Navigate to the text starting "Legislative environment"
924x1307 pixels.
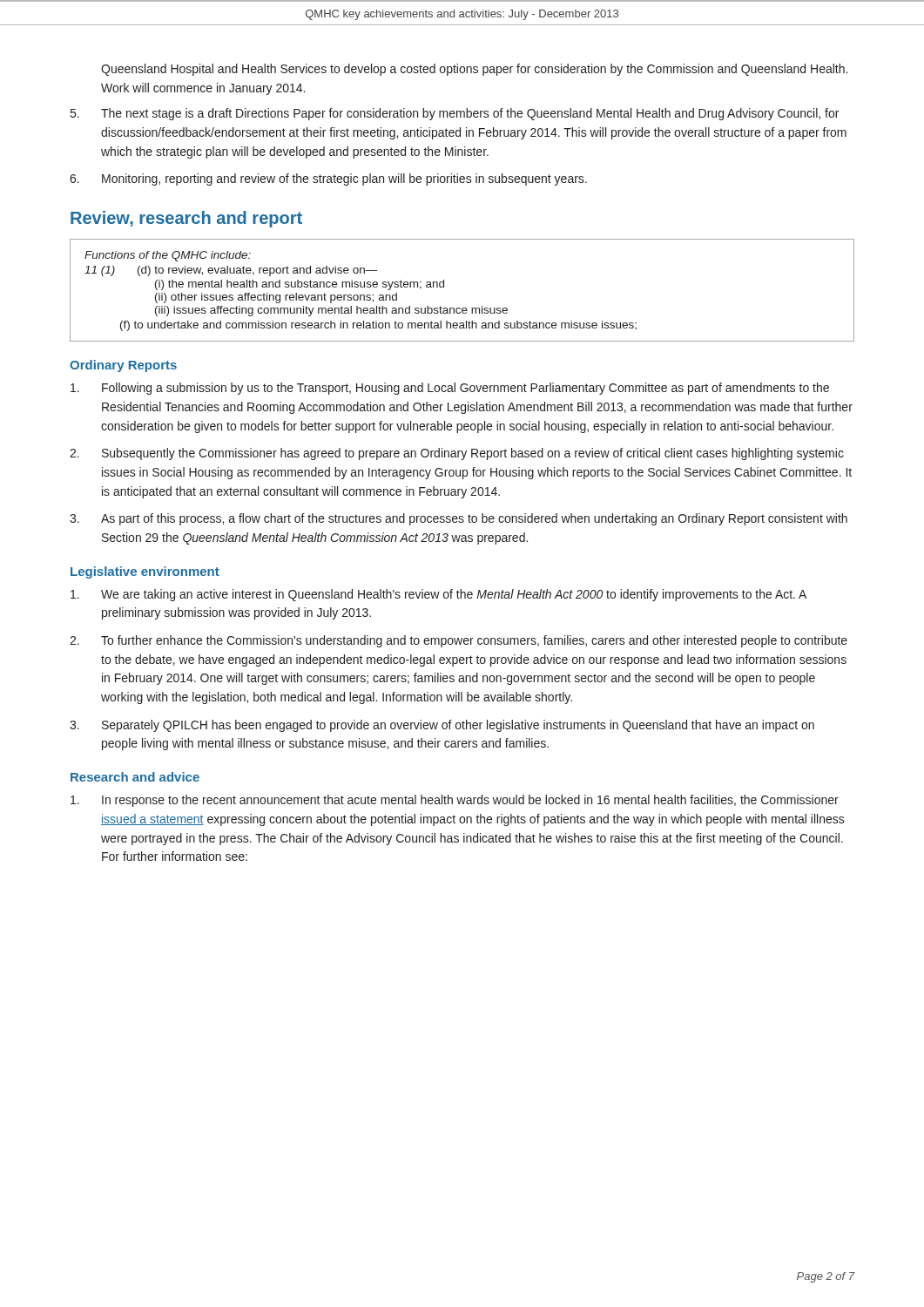click(x=144, y=571)
